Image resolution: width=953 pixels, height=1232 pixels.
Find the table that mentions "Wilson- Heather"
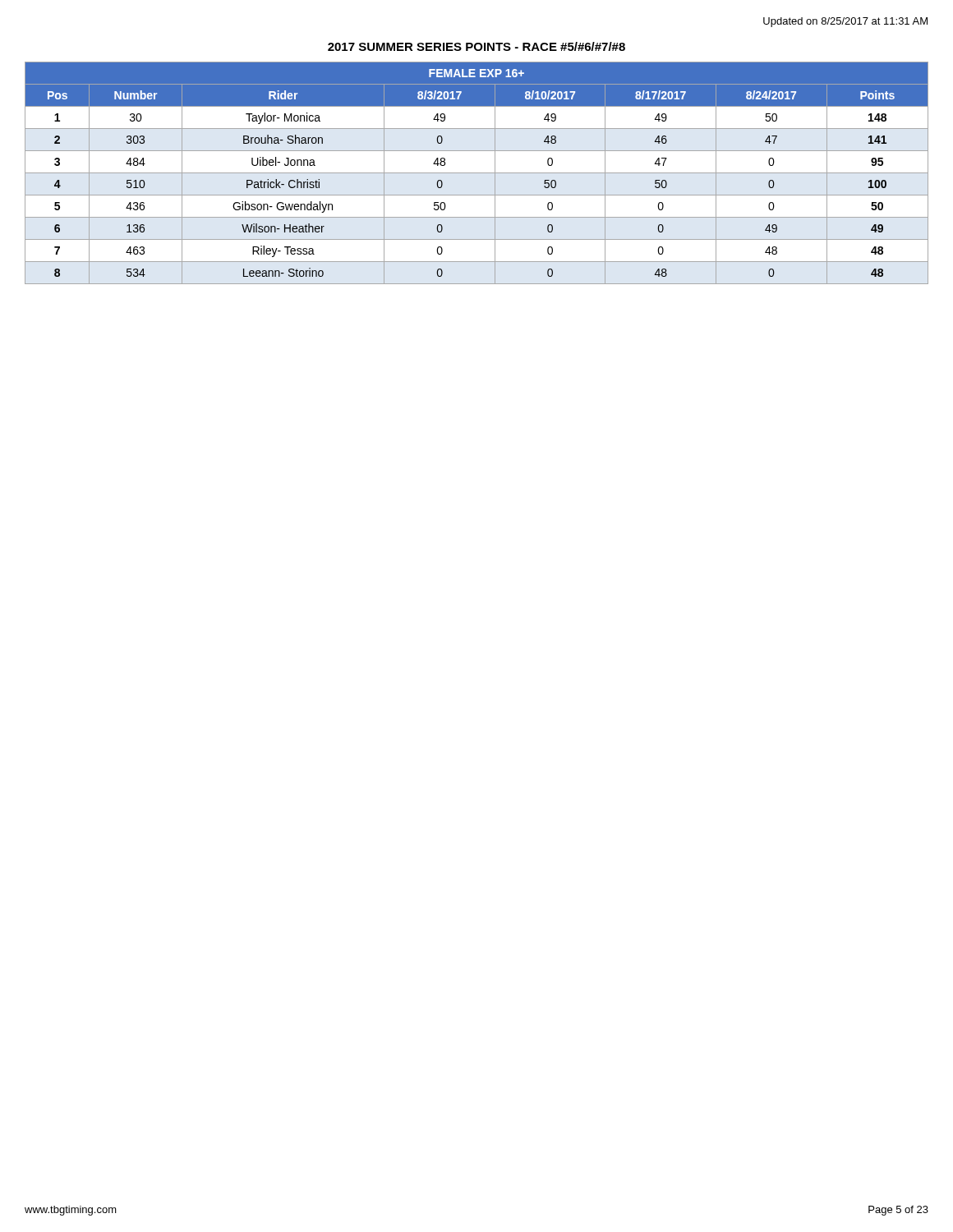coord(476,173)
